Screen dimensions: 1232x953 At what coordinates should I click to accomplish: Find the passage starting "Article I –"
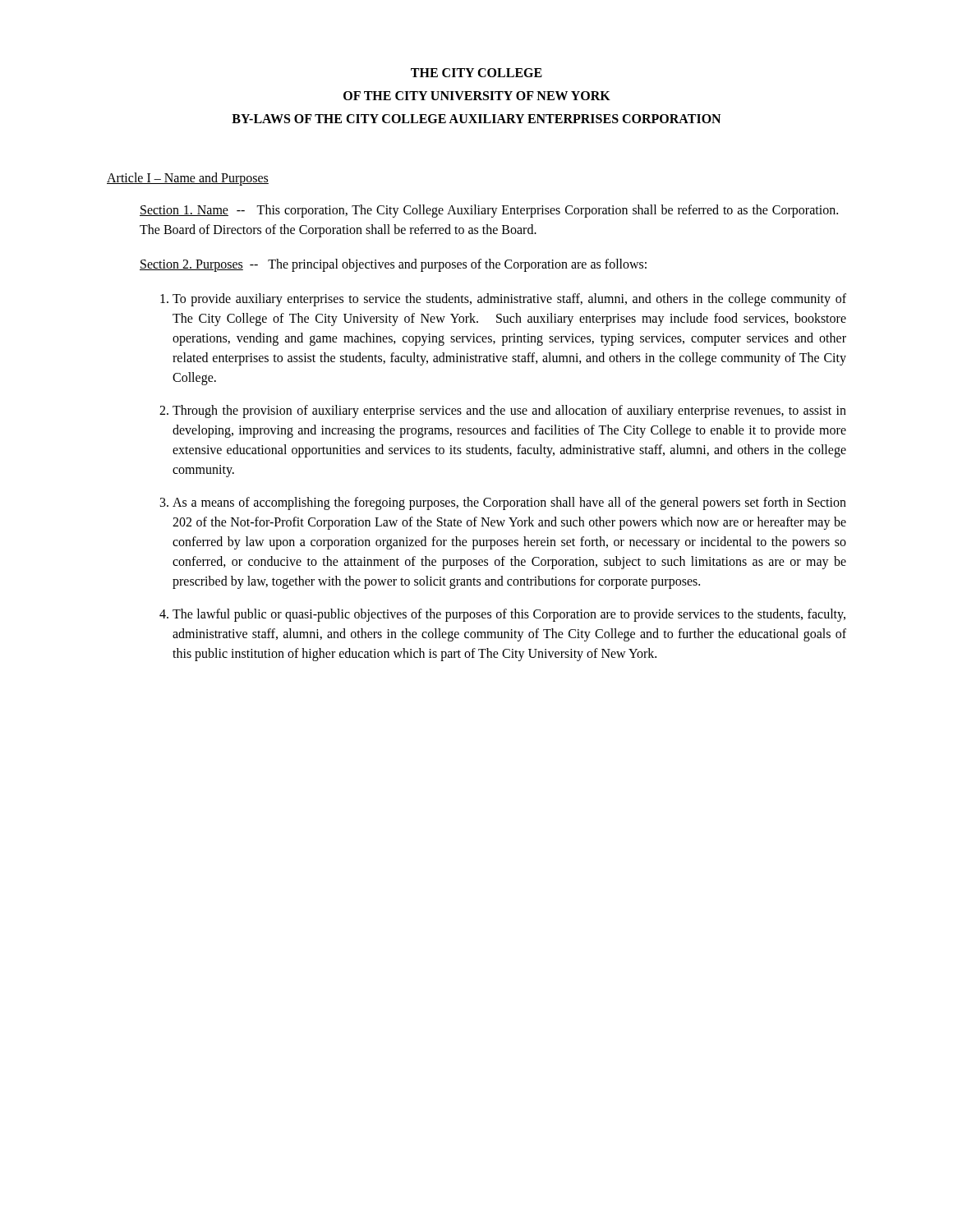tap(188, 178)
